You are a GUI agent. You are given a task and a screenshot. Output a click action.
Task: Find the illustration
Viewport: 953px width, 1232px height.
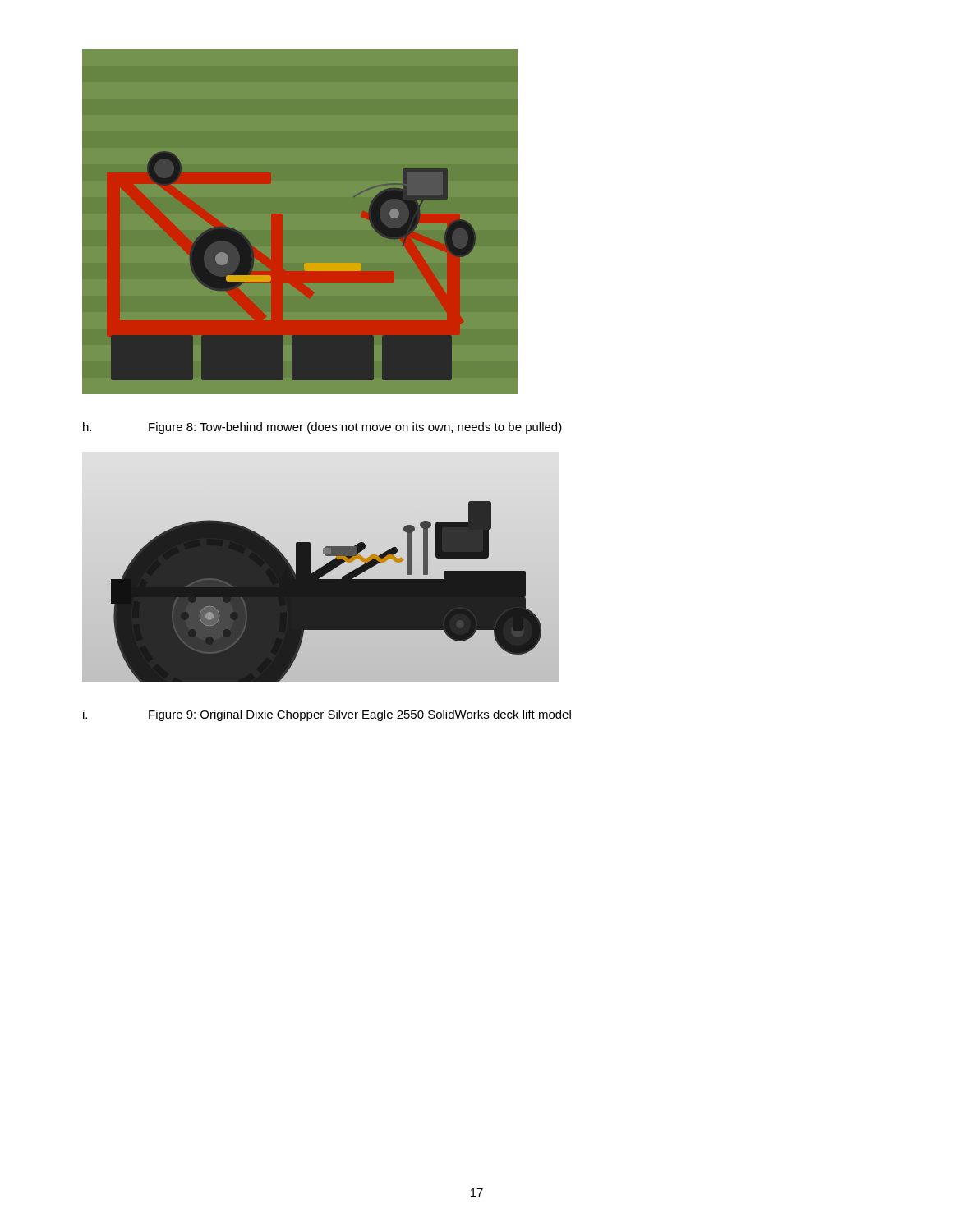[320, 568]
